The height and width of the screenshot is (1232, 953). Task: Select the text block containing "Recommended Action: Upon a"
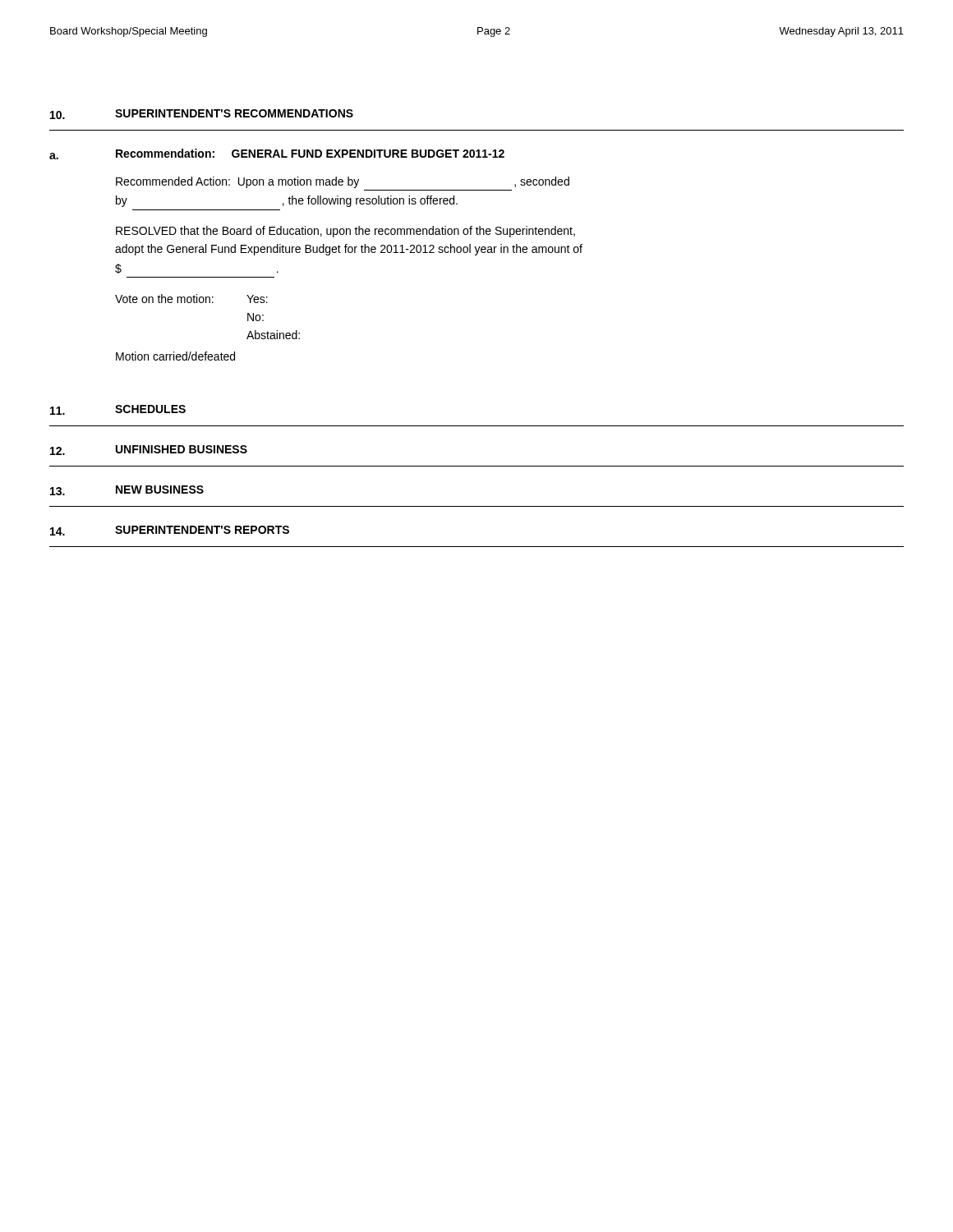(x=342, y=191)
